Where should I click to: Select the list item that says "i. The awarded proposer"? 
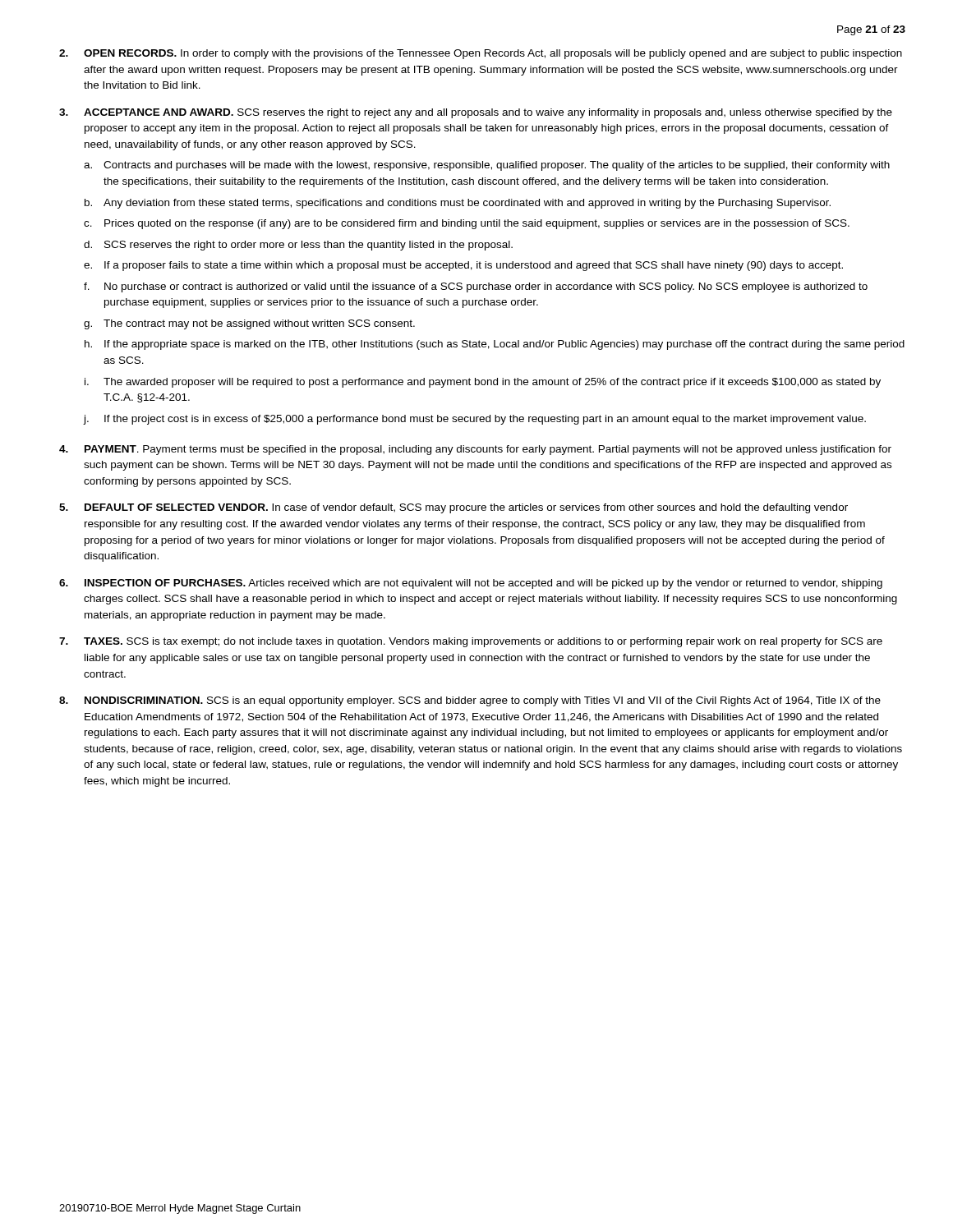[x=495, y=389]
